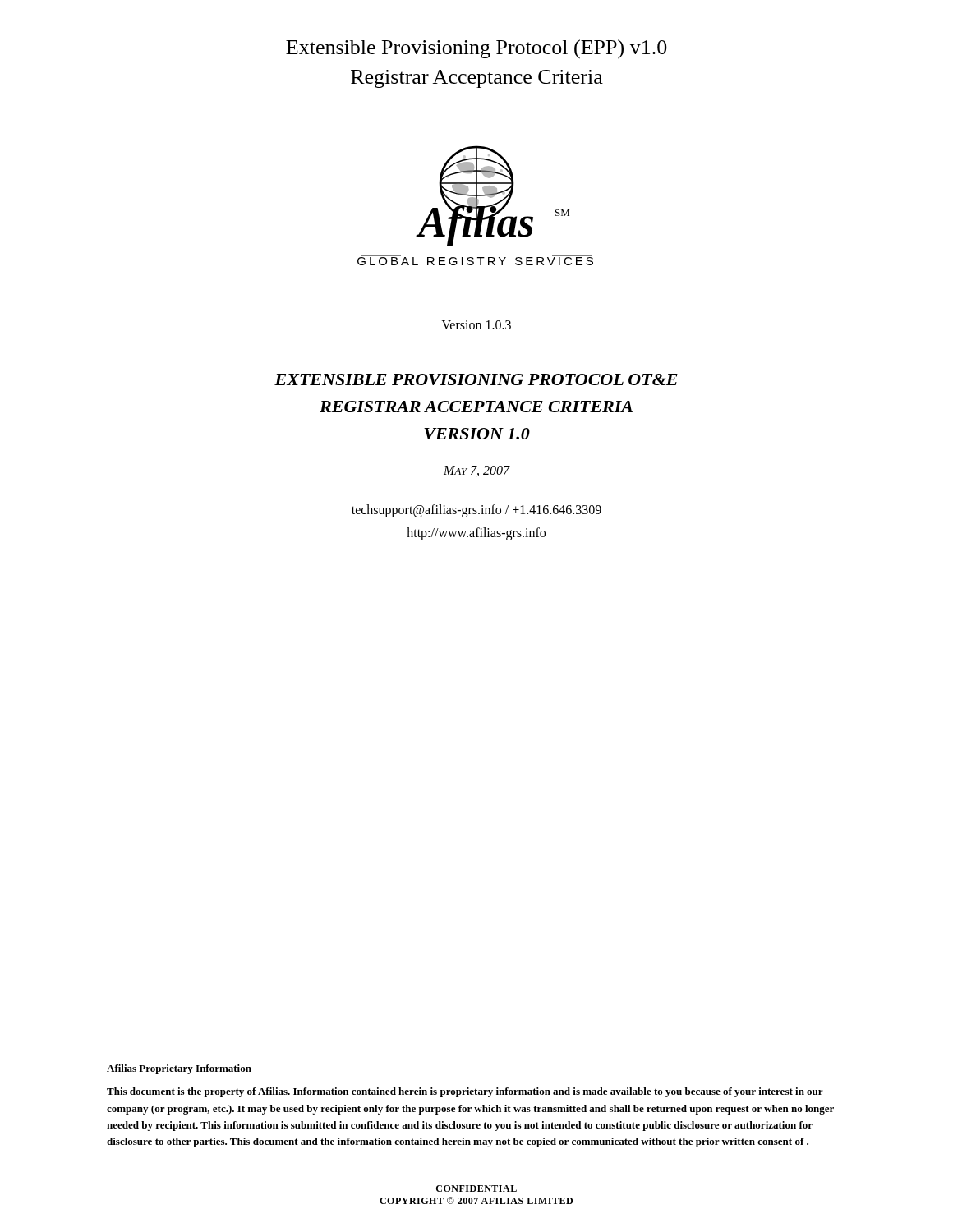This screenshot has width=953, height=1232.
Task: Point to the passage starting "MAY 7, 2007"
Action: tap(476, 470)
